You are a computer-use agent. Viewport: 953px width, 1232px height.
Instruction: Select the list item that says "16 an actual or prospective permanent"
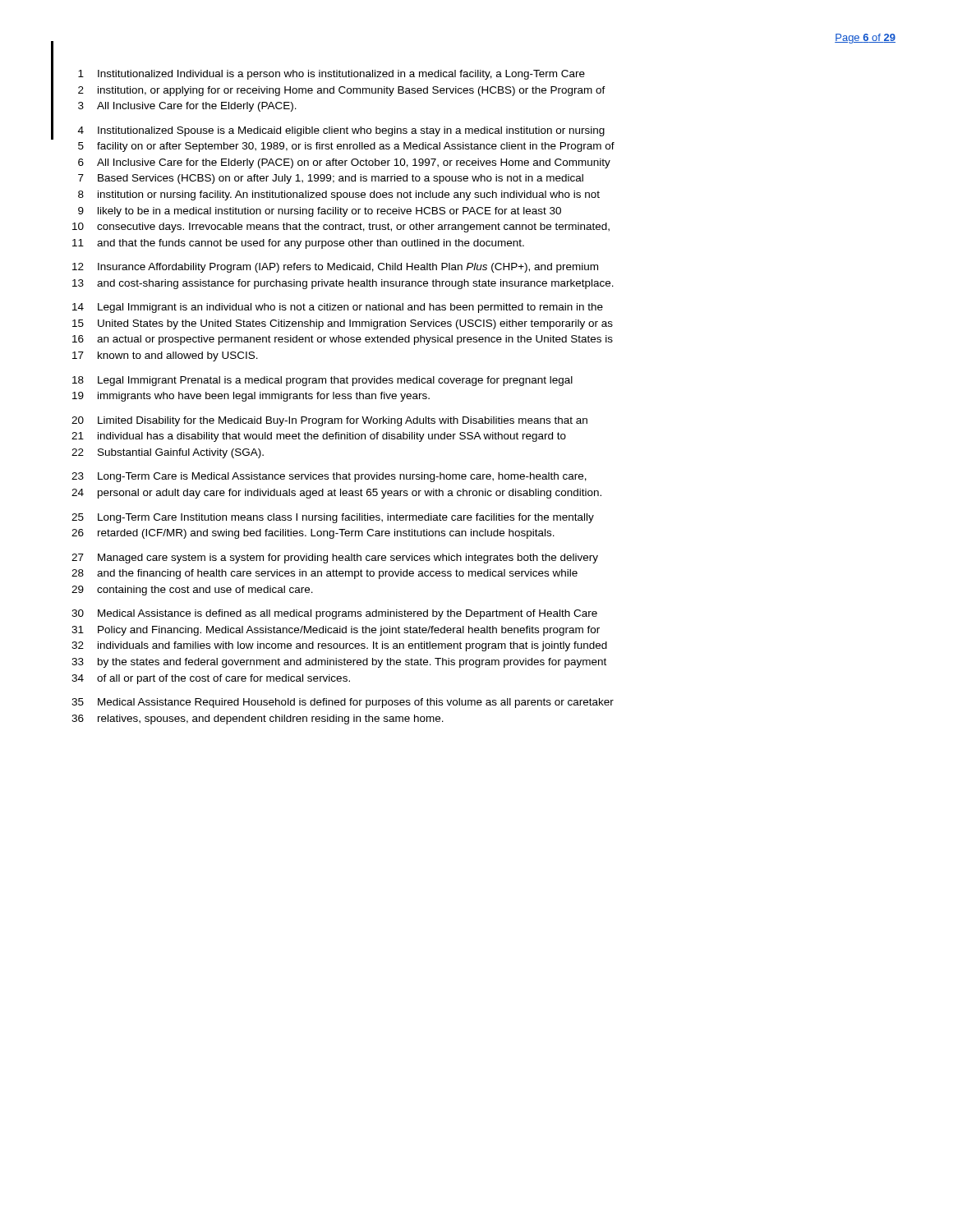[x=476, y=339]
